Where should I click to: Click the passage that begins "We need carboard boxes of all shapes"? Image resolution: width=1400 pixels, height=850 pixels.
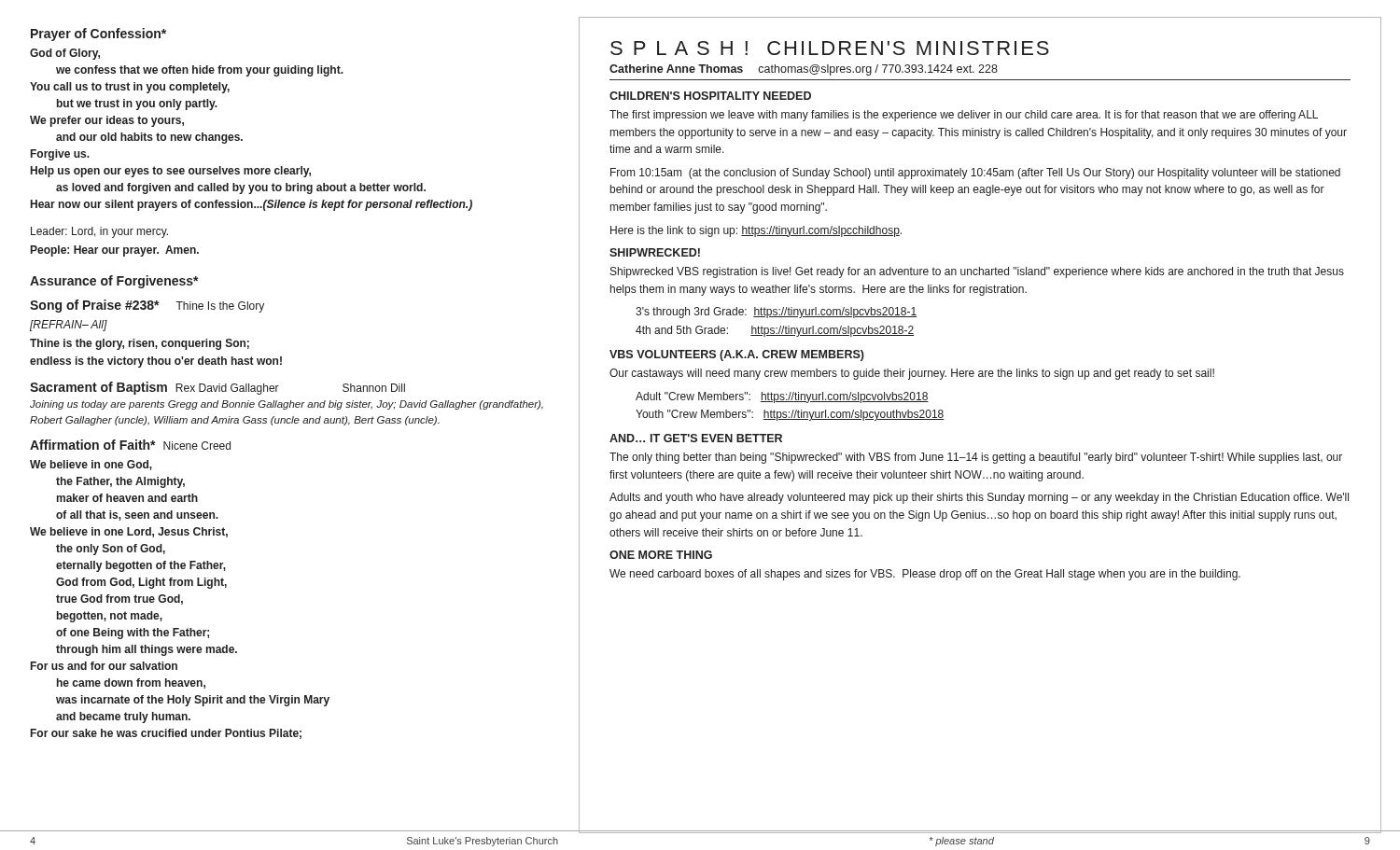[x=925, y=574]
